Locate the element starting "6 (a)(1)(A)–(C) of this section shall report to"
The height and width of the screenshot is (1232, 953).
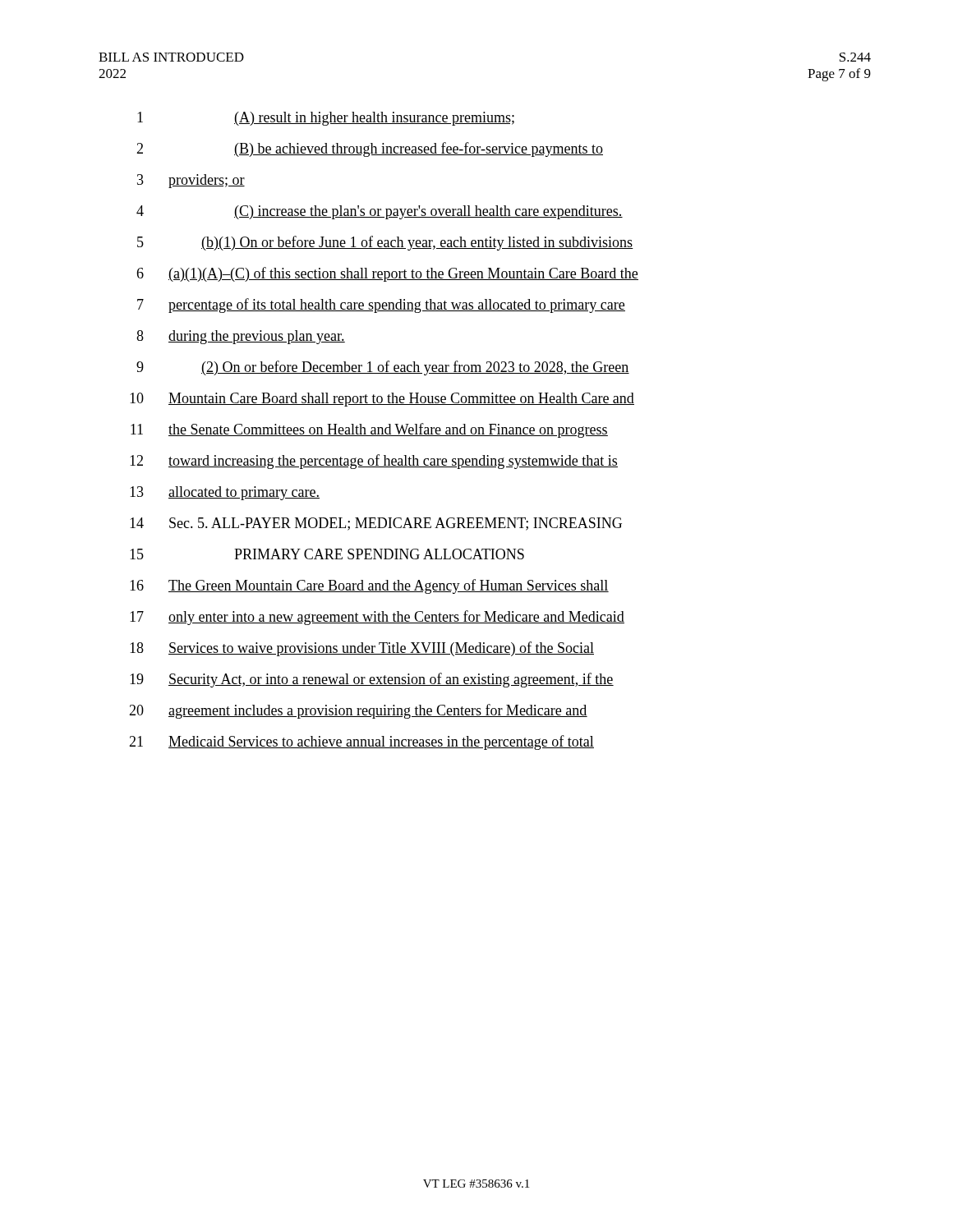[485, 274]
